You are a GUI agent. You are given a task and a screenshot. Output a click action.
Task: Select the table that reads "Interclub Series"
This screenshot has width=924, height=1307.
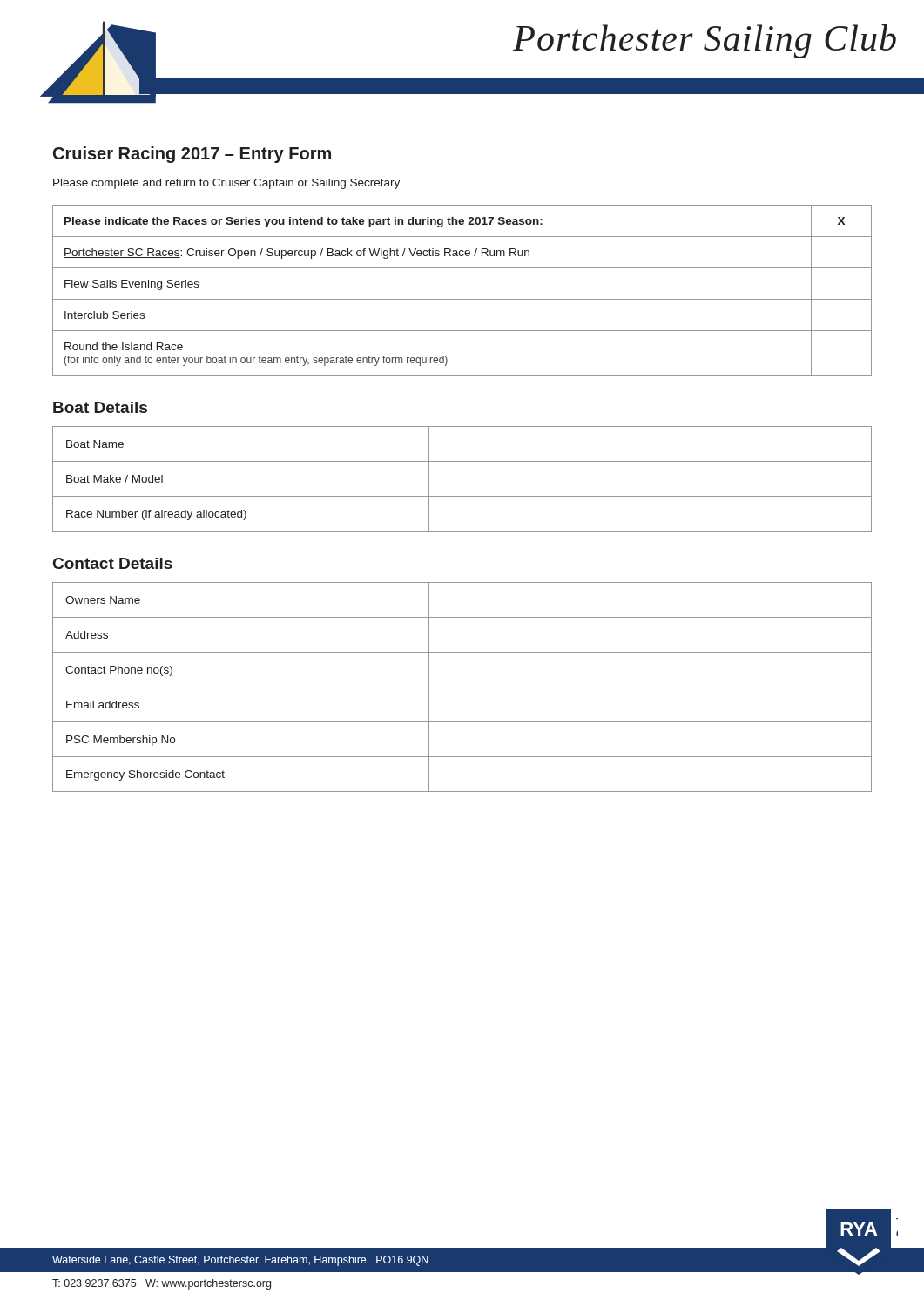(462, 290)
